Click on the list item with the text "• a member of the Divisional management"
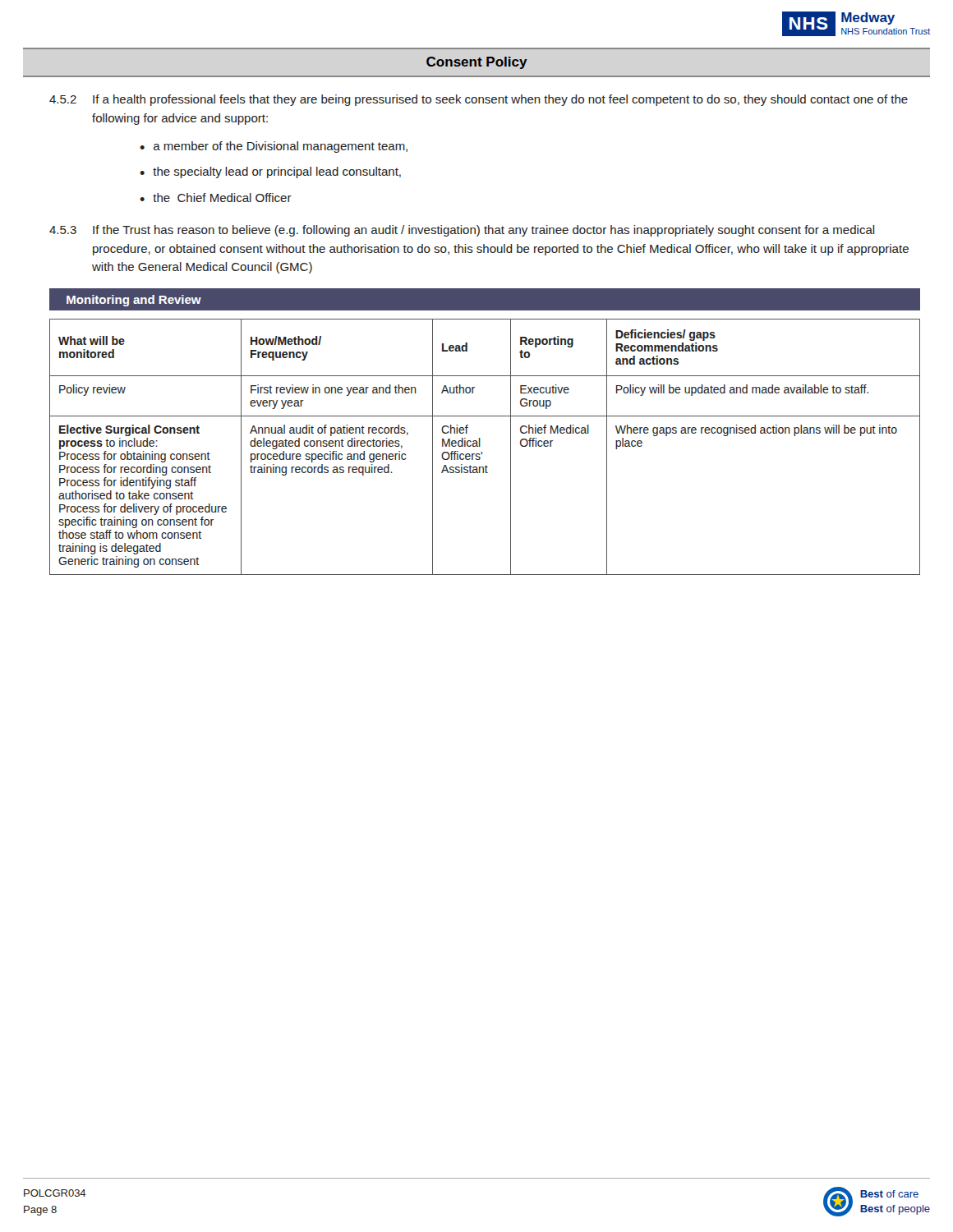953x1232 pixels. coord(274,148)
